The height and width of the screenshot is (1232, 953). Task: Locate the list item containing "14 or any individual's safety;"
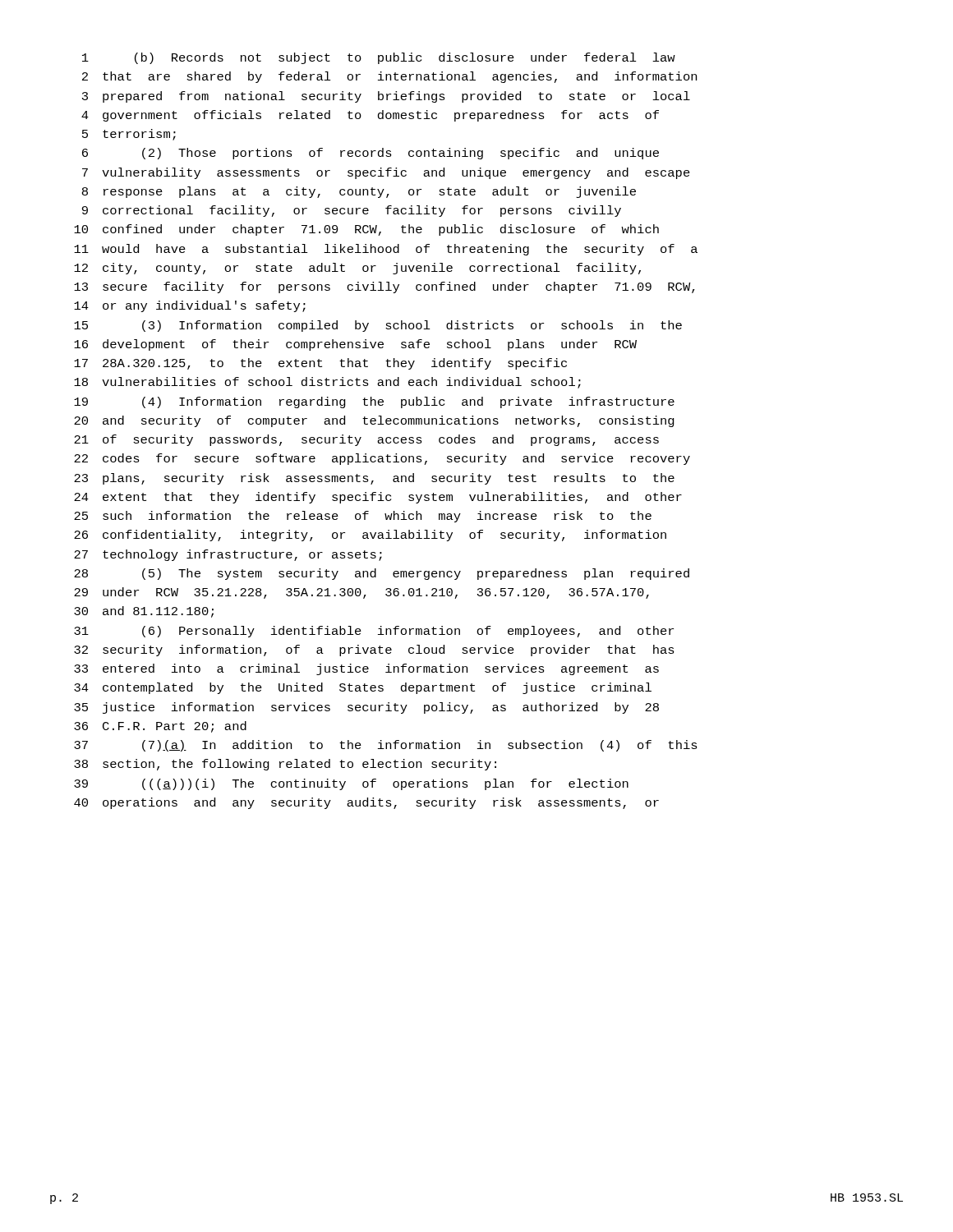click(x=190, y=306)
